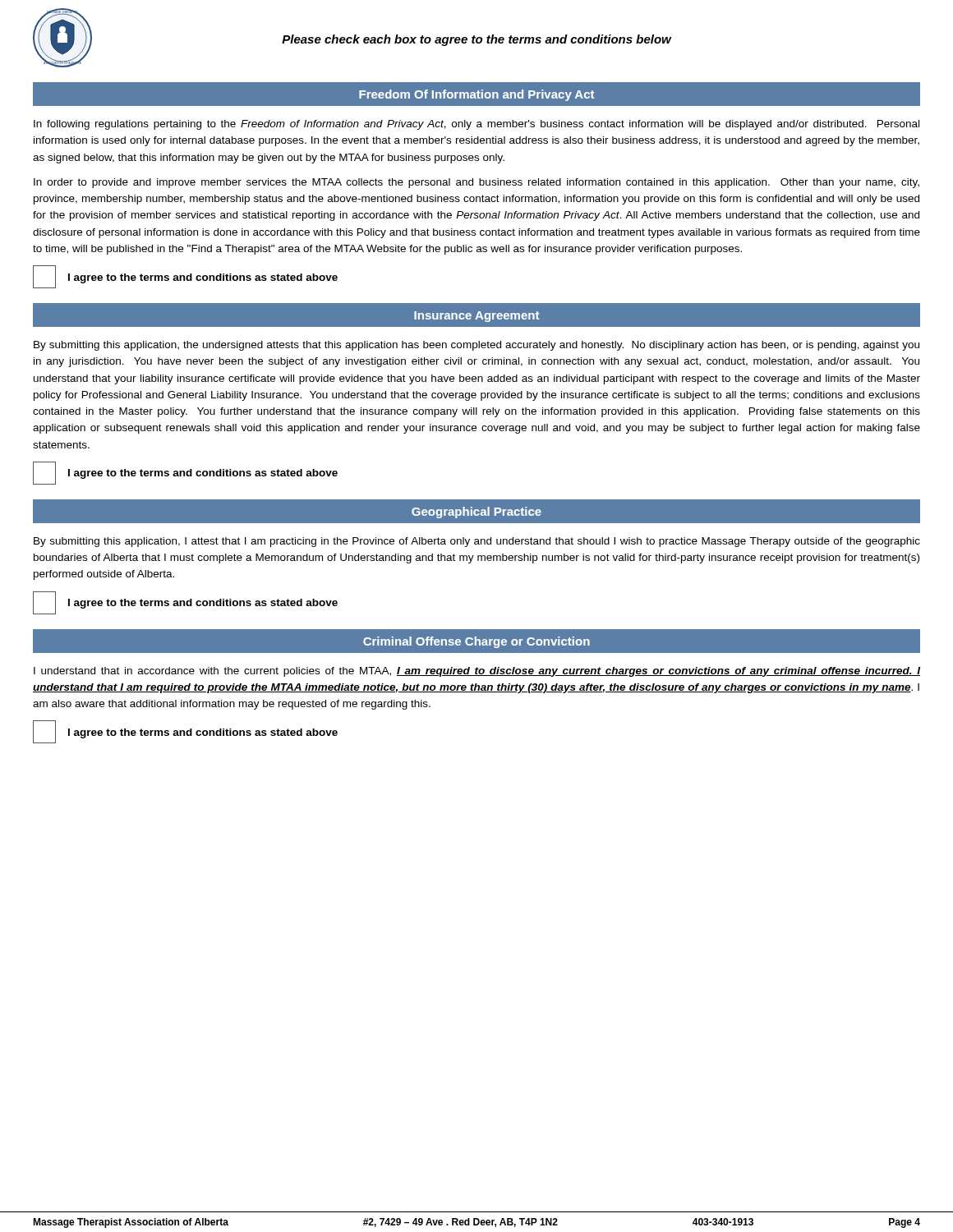The width and height of the screenshot is (953, 1232).
Task: Click on the text block with the text "I understand that in accordance with"
Action: coord(476,687)
